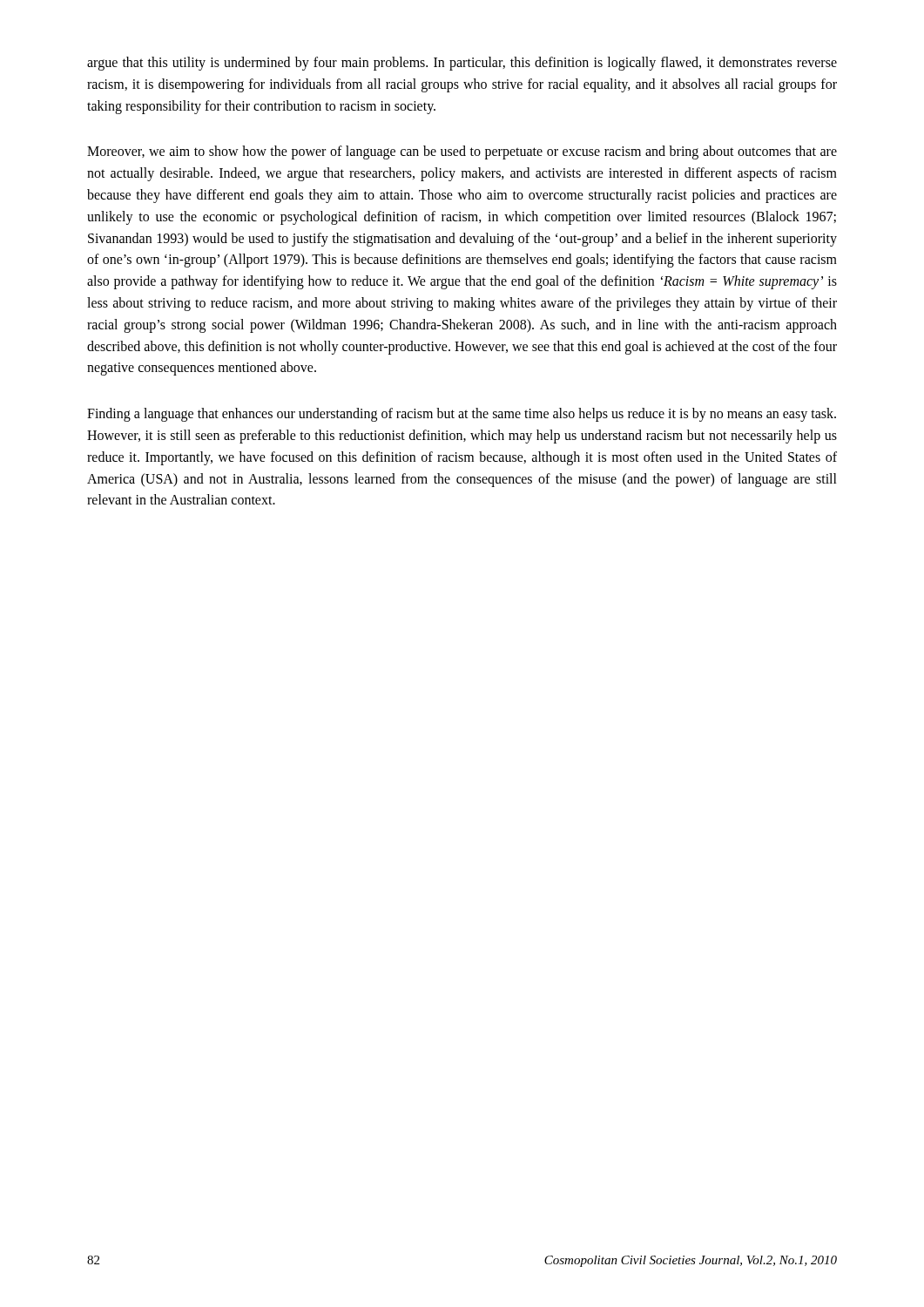Point to the block beginning "Moreover, we aim to show how the"
The height and width of the screenshot is (1307, 924).
[x=462, y=260]
